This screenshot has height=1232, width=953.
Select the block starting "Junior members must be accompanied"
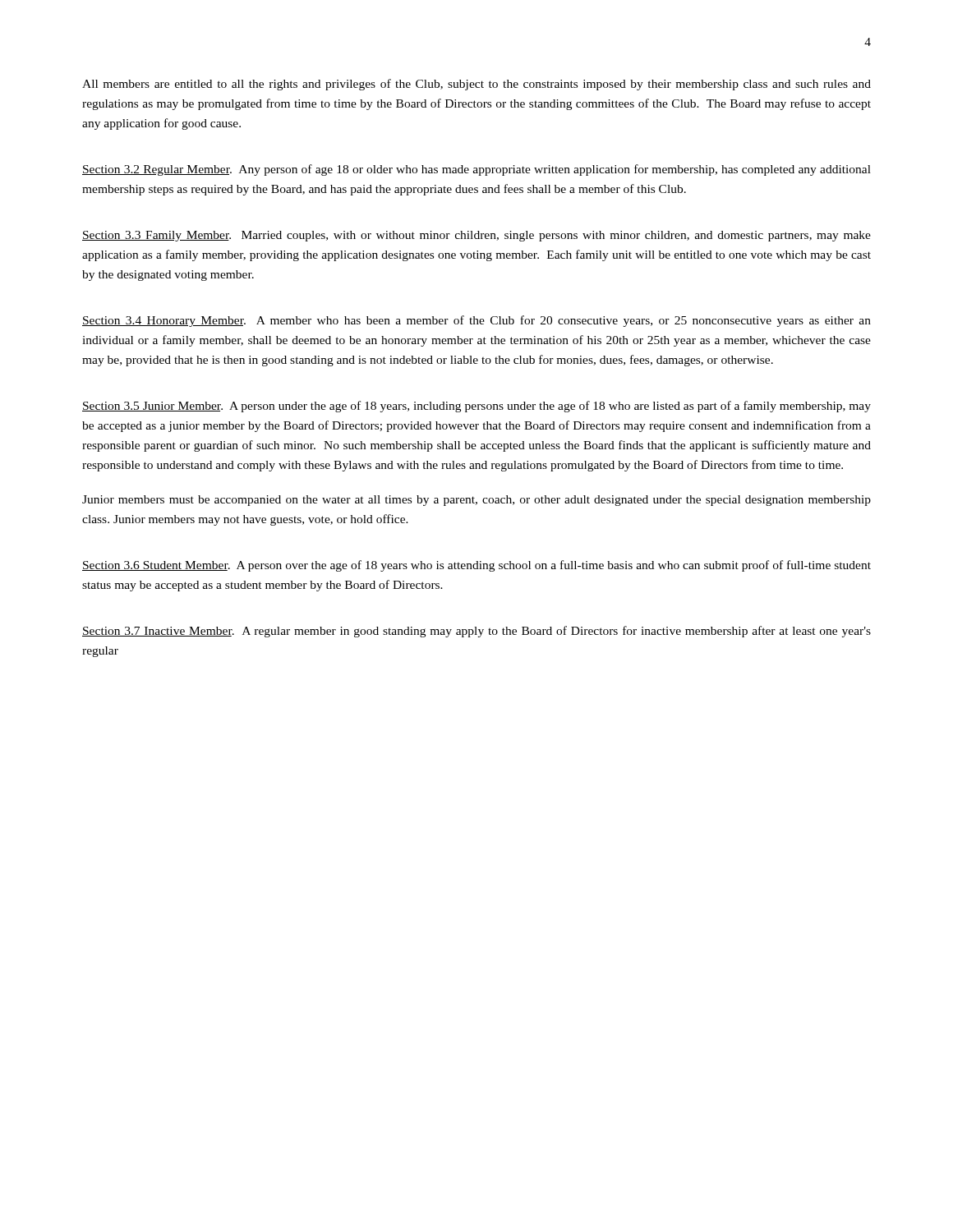(476, 509)
